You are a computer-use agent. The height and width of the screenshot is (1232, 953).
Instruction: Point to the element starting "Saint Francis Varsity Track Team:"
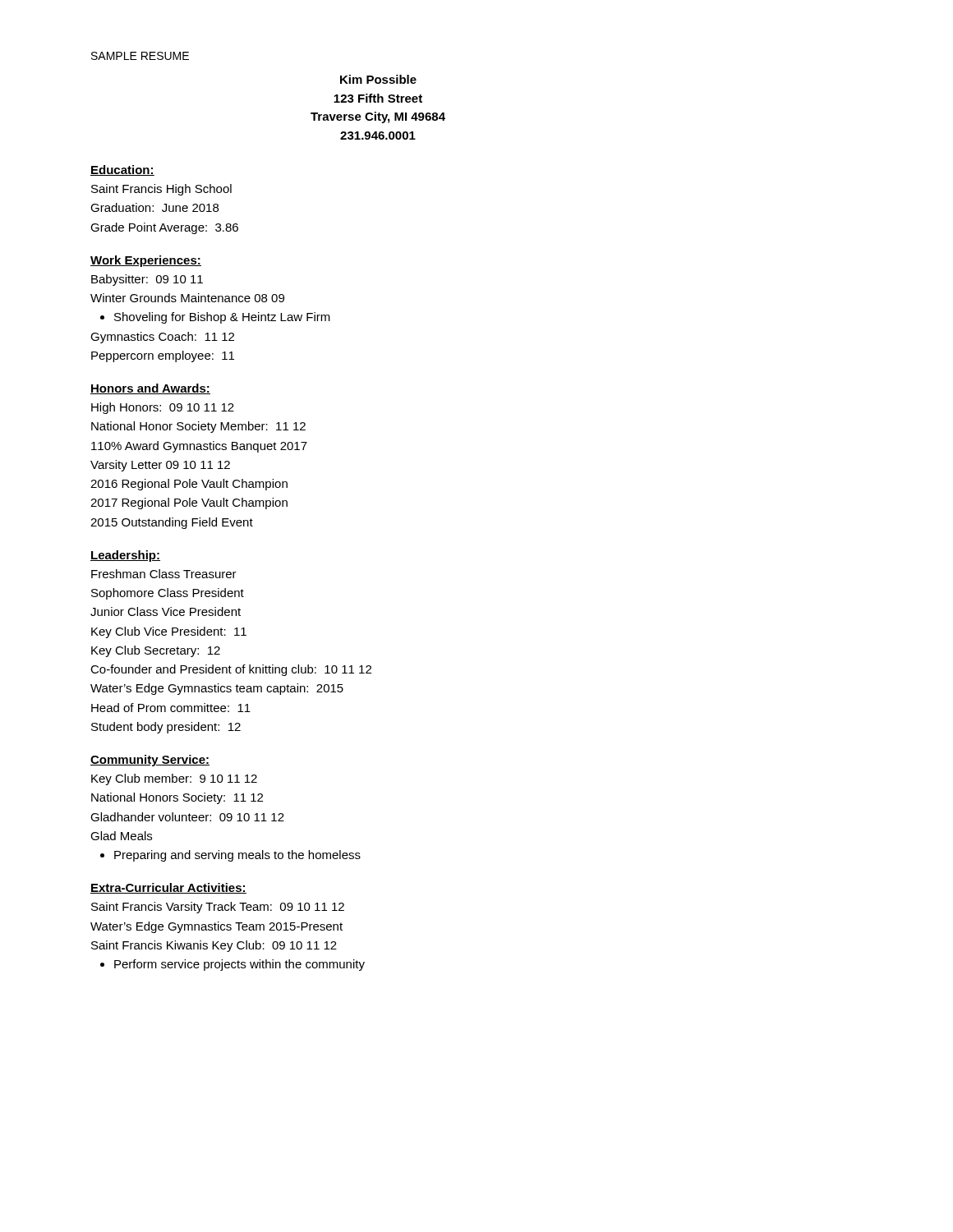click(218, 926)
